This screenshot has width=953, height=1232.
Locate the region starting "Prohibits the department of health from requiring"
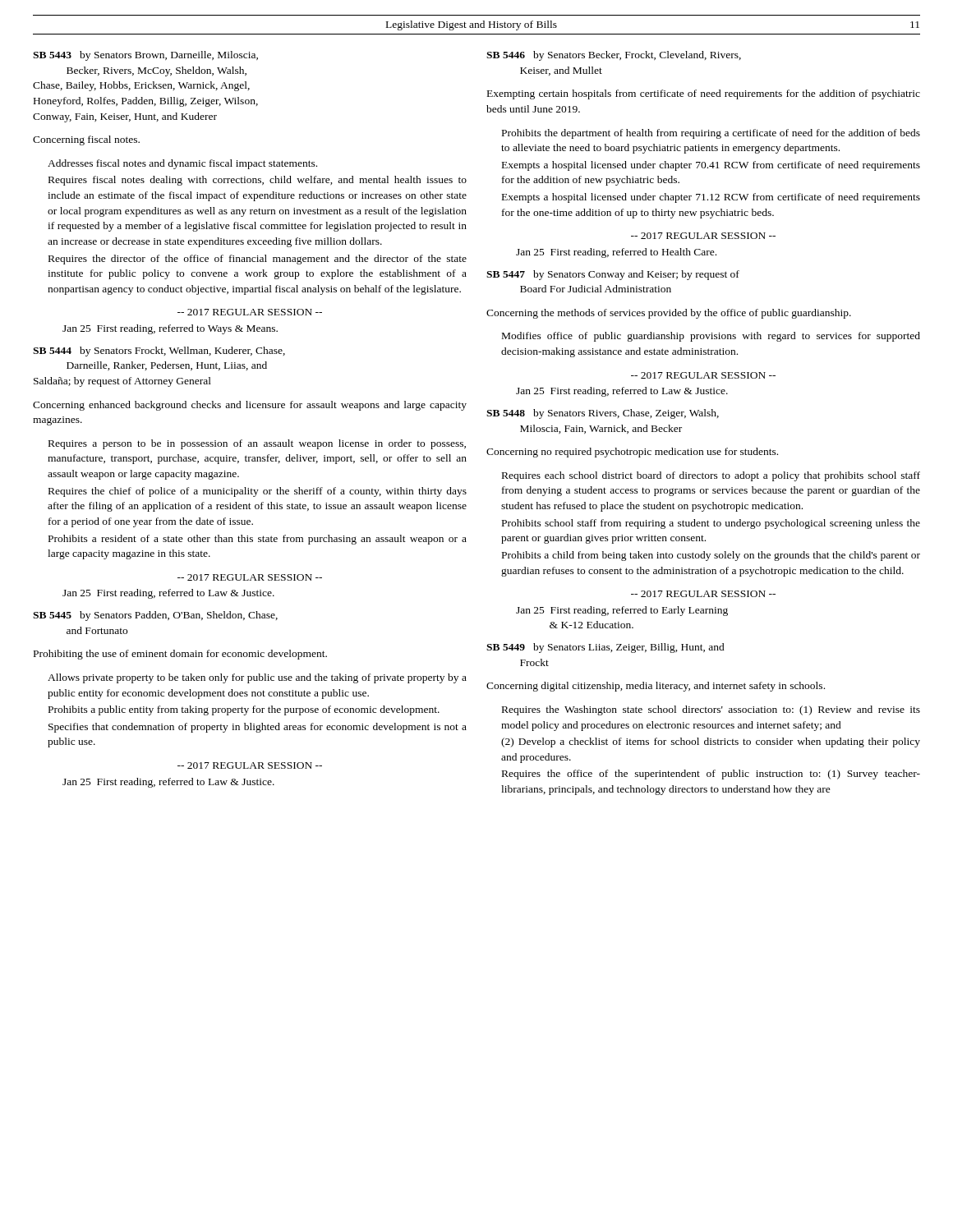pyautogui.click(x=711, y=173)
